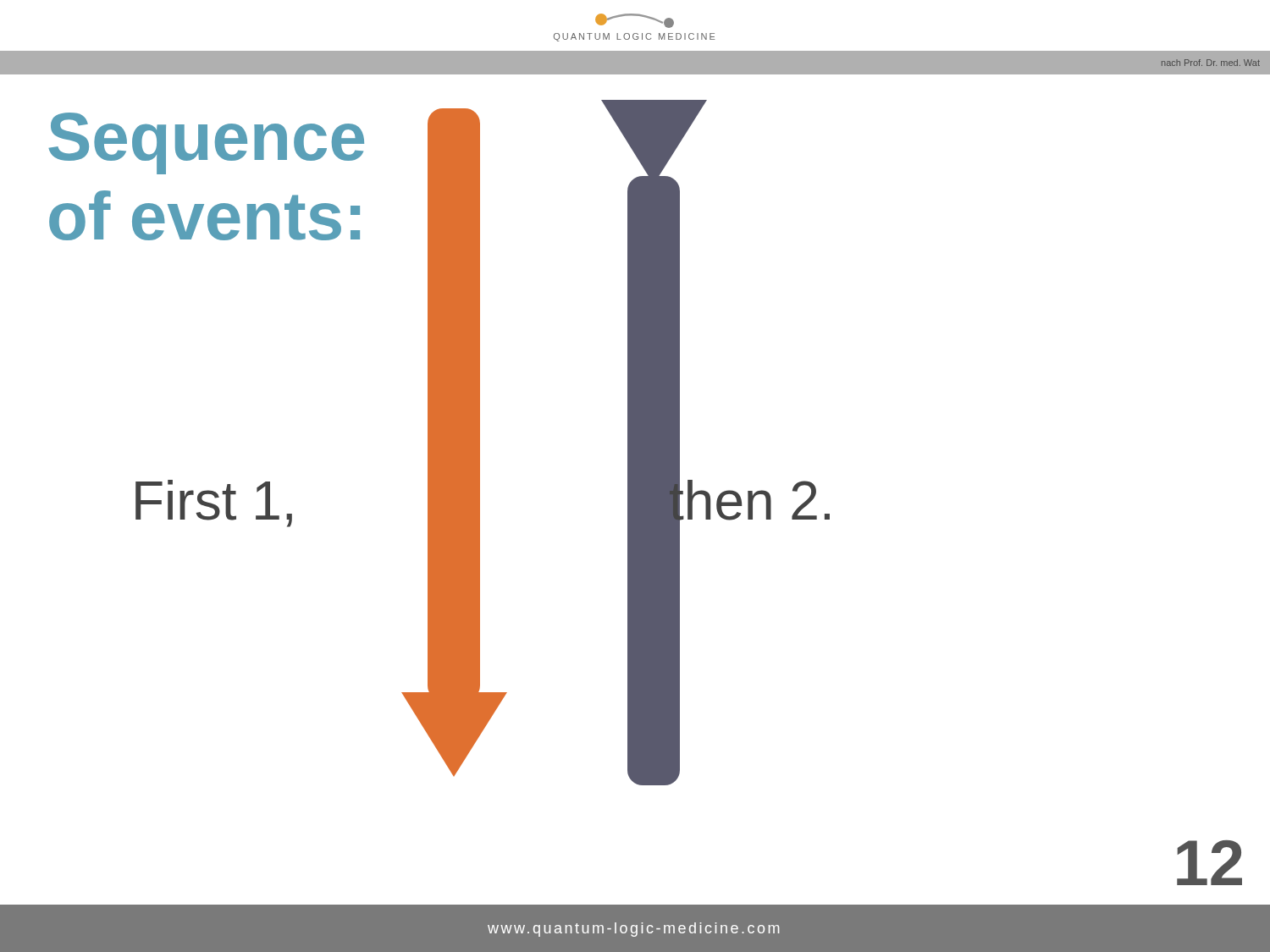Select the text that reads "then 2."
Image resolution: width=1270 pixels, height=952 pixels.
(752, 501)
